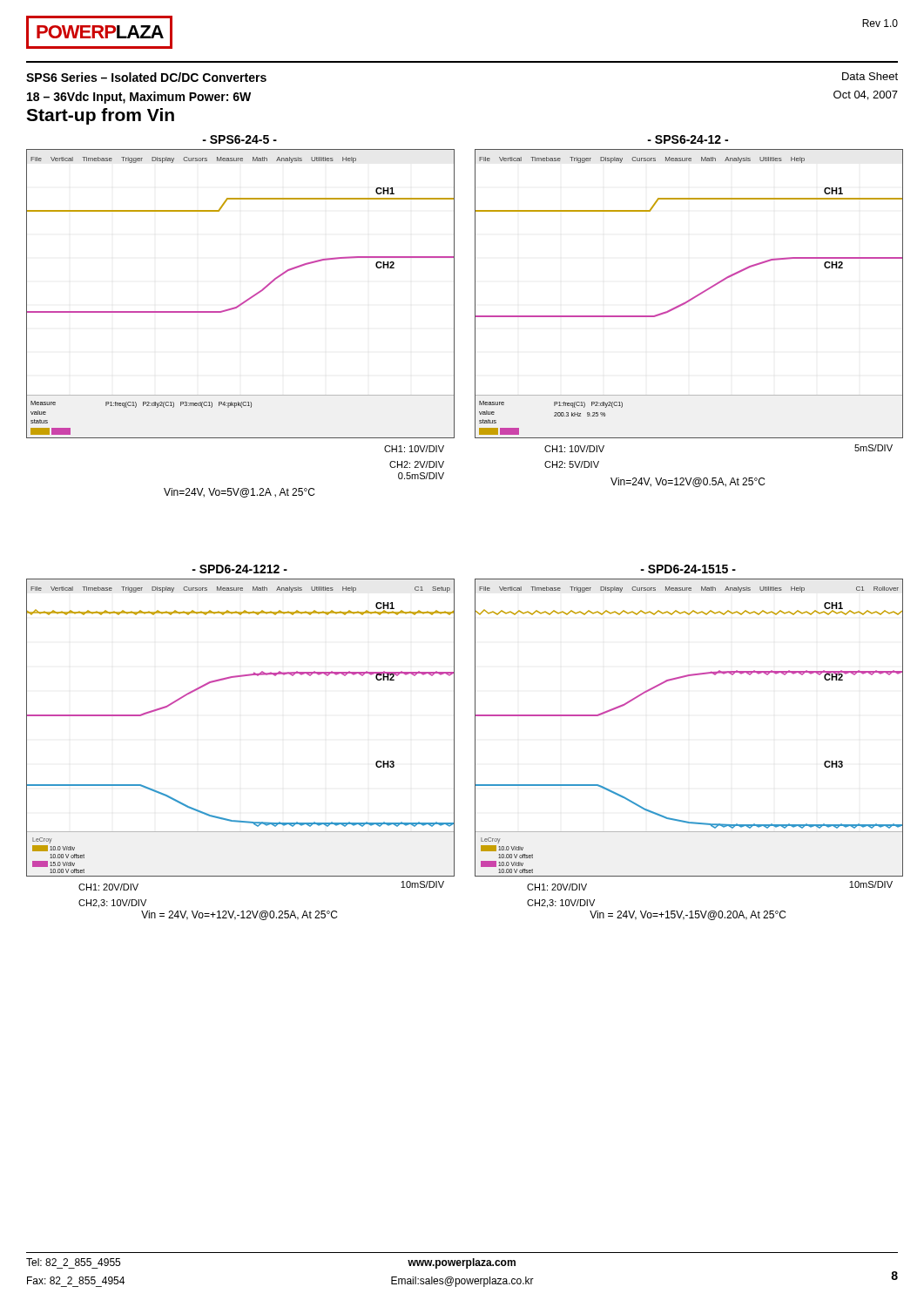Viewport: 924px width, 1307px height.
Task: Click on the element starting "Vin = 24V, Vo=+12V,-12V@0.25A,"
Action: [x=240, y=915]
